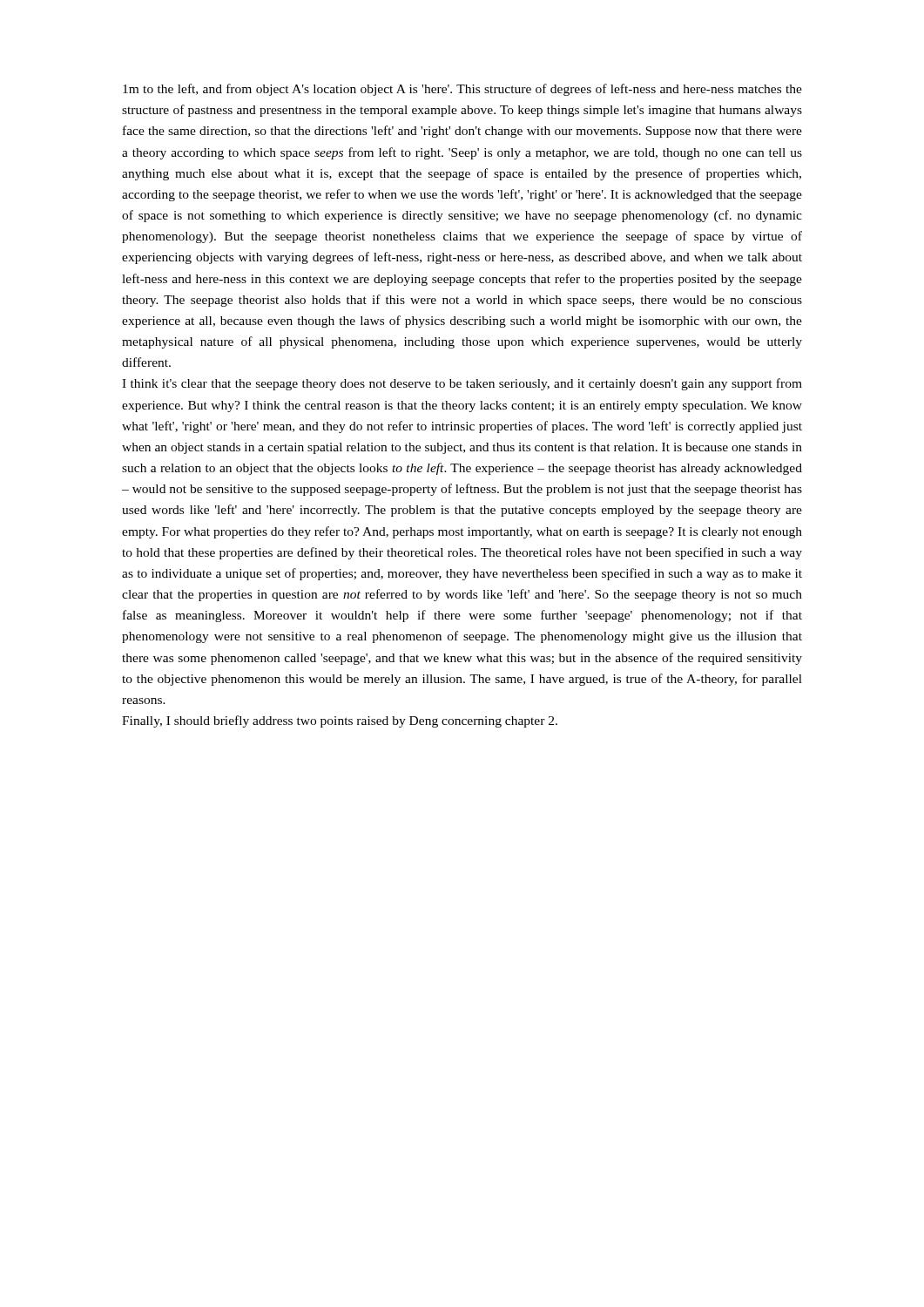
Task: Click on the element starting "1m to the left, and"
Action: (x=462, y=405)
